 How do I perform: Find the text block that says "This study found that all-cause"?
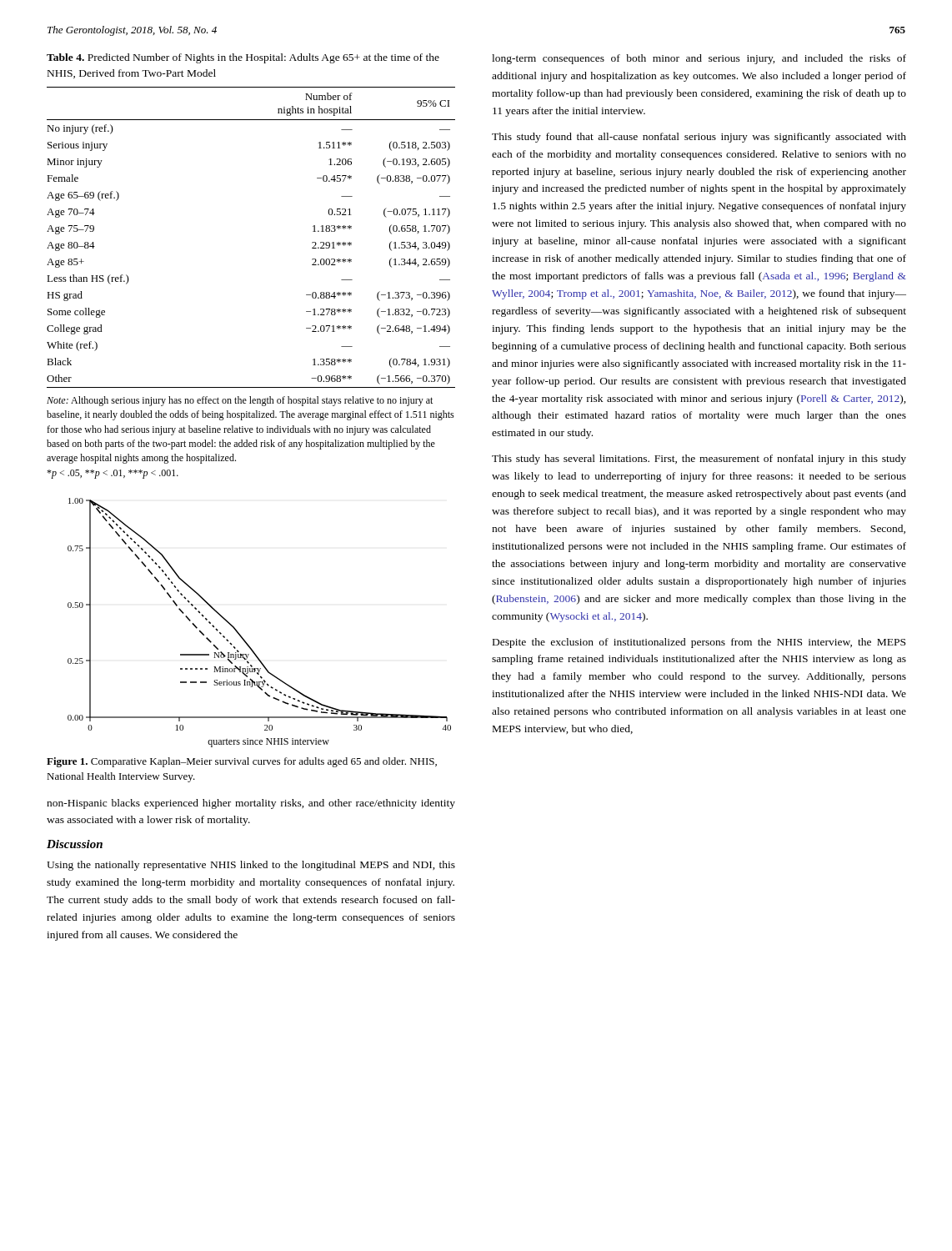699,284
